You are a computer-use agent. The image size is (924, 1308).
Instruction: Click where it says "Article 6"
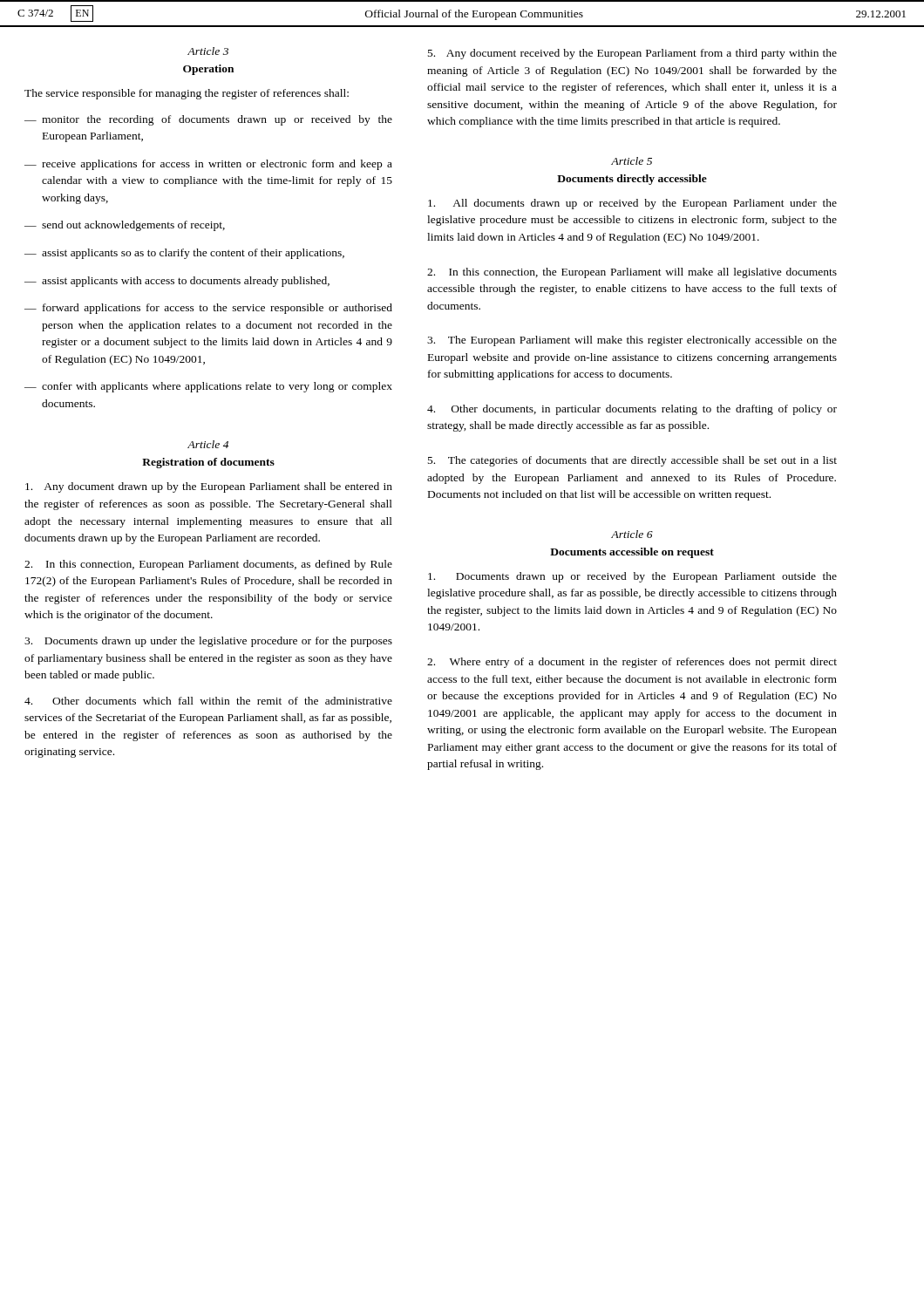tap(632, 534)
